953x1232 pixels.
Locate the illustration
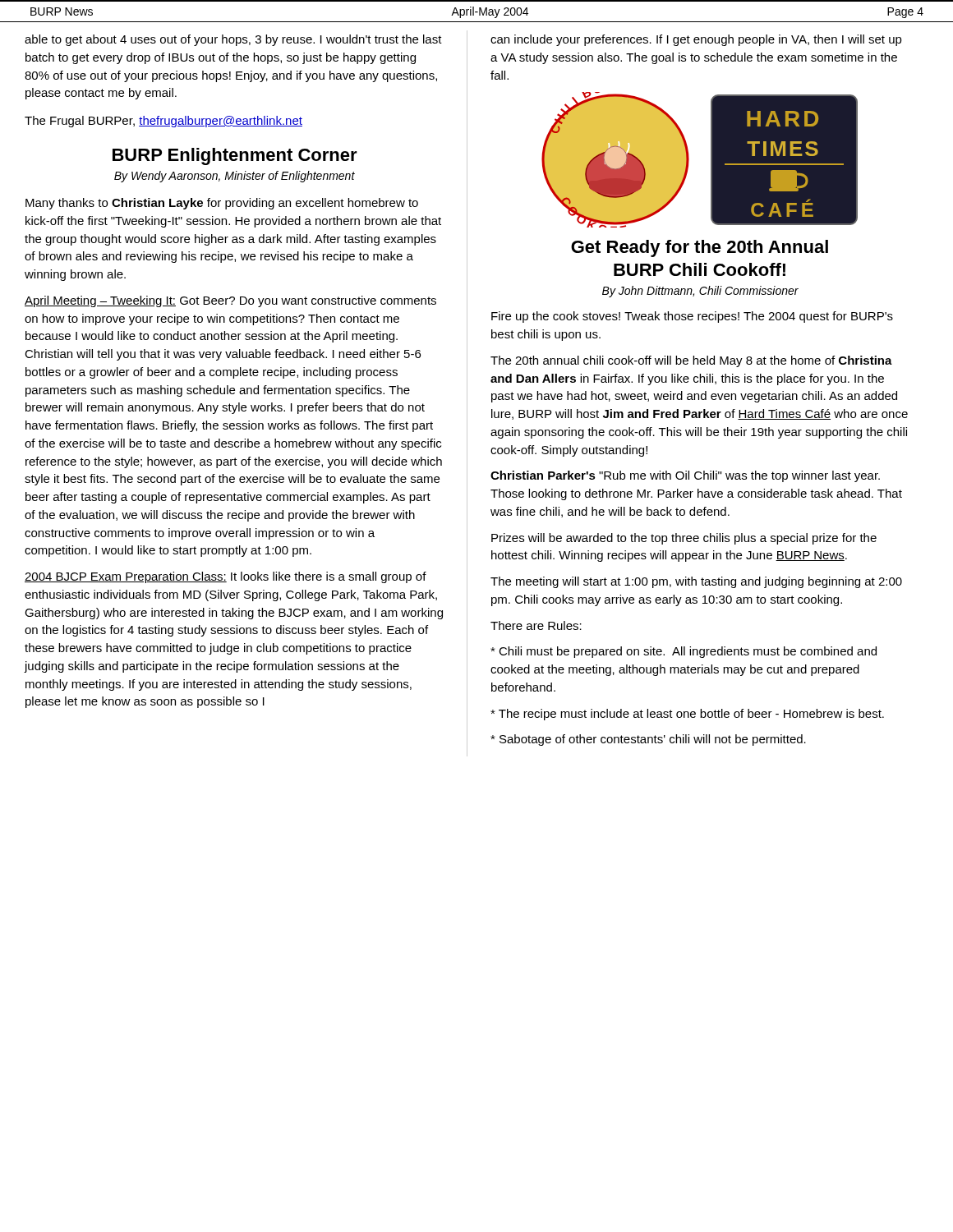click(x=700, y=160)
